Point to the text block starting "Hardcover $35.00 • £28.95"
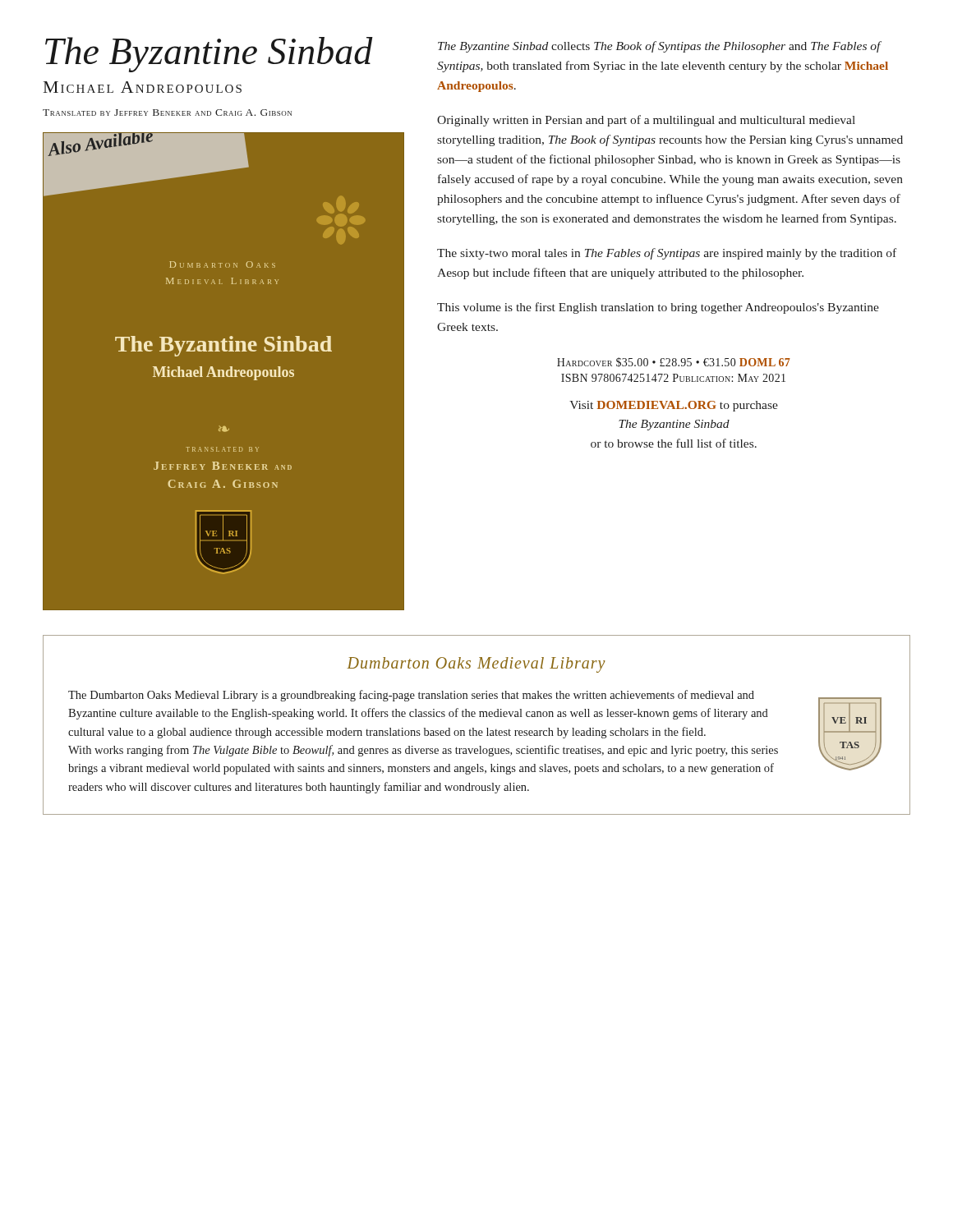The height and width of the screenshot is (1232, 953). click(674, 371)
